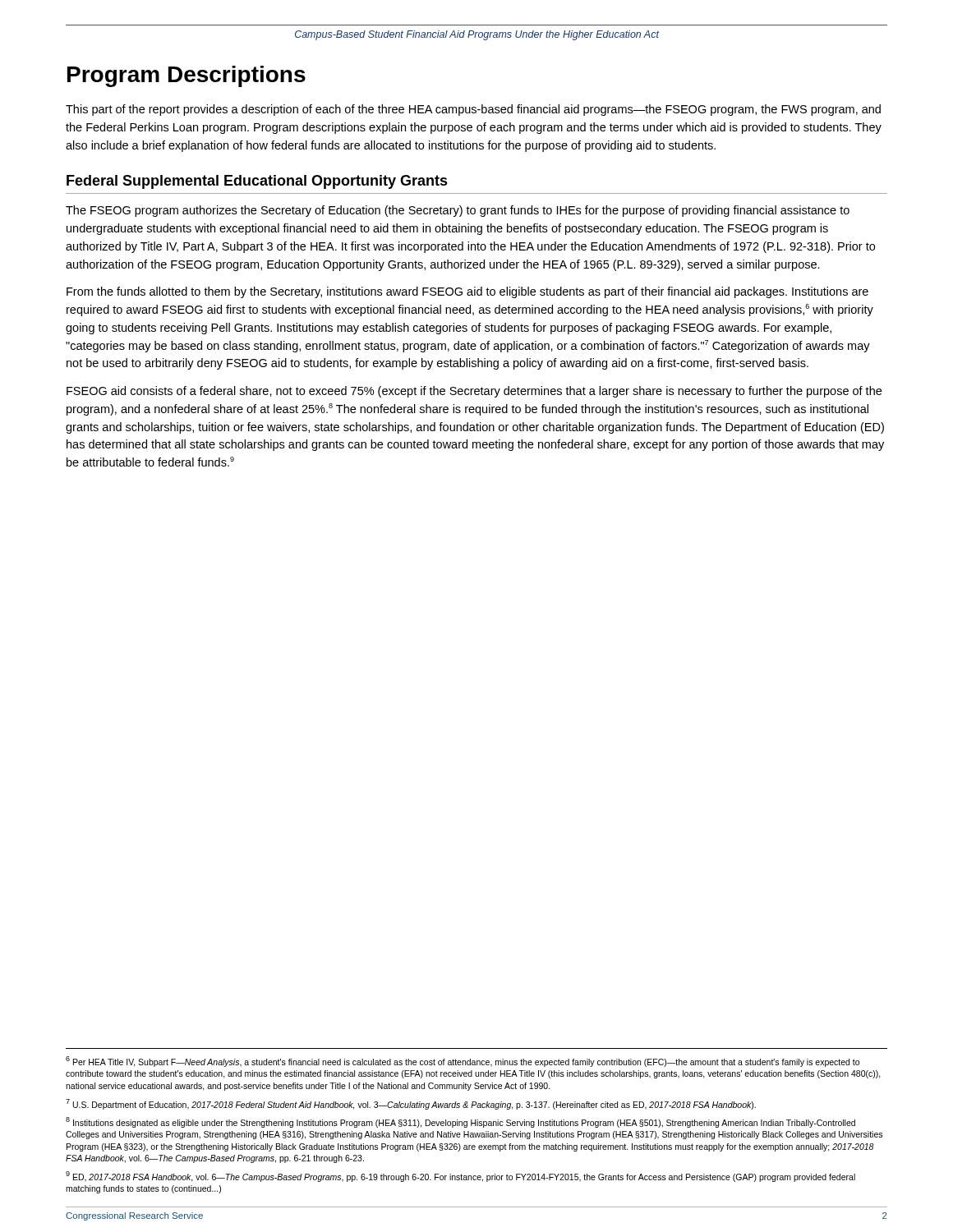Viewport: 953px width, 1232px height.
Task: Select the text block that says "The FSEOG program"
Action: [x=476, y=238]
